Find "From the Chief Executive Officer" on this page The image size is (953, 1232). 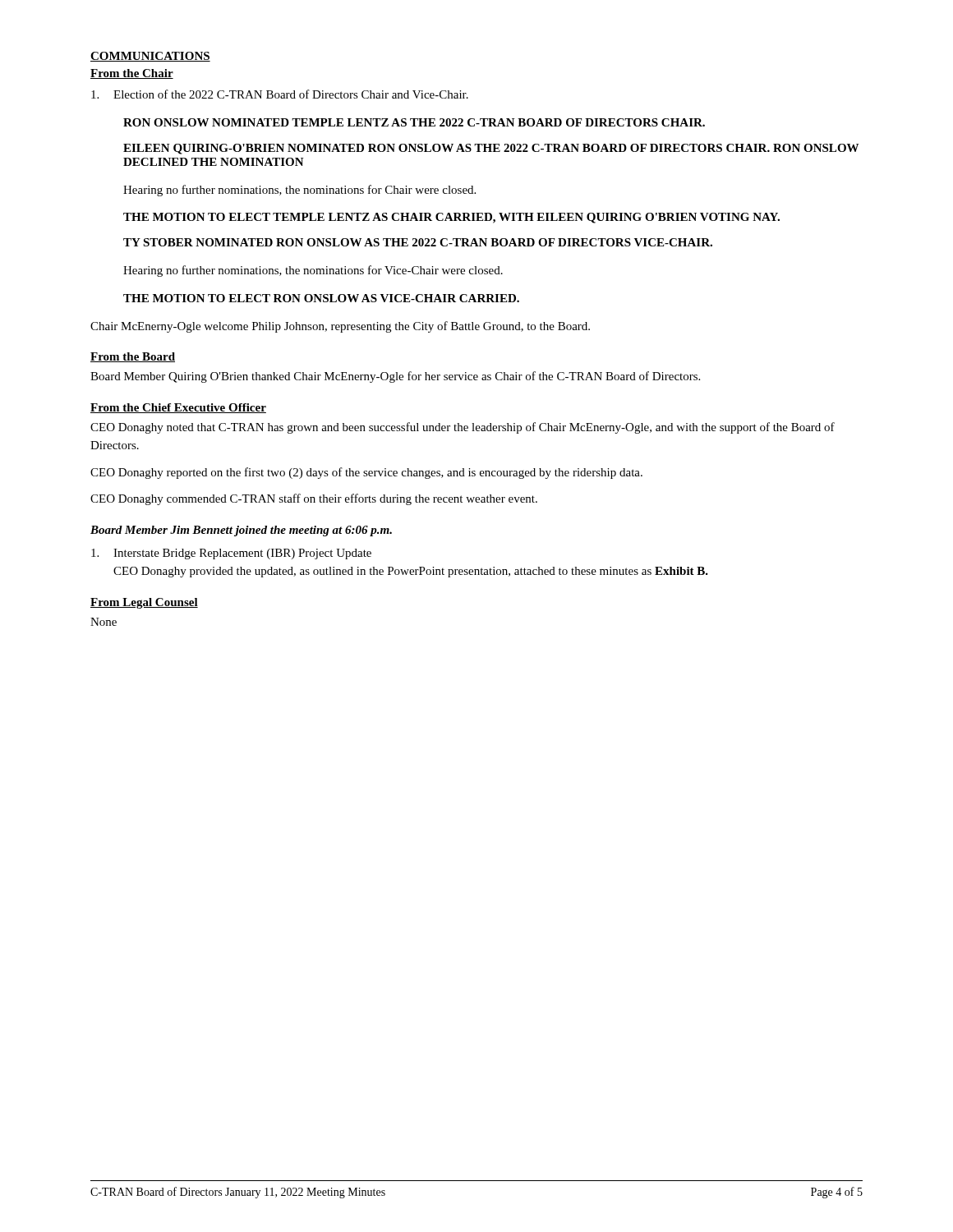[178, 407]
